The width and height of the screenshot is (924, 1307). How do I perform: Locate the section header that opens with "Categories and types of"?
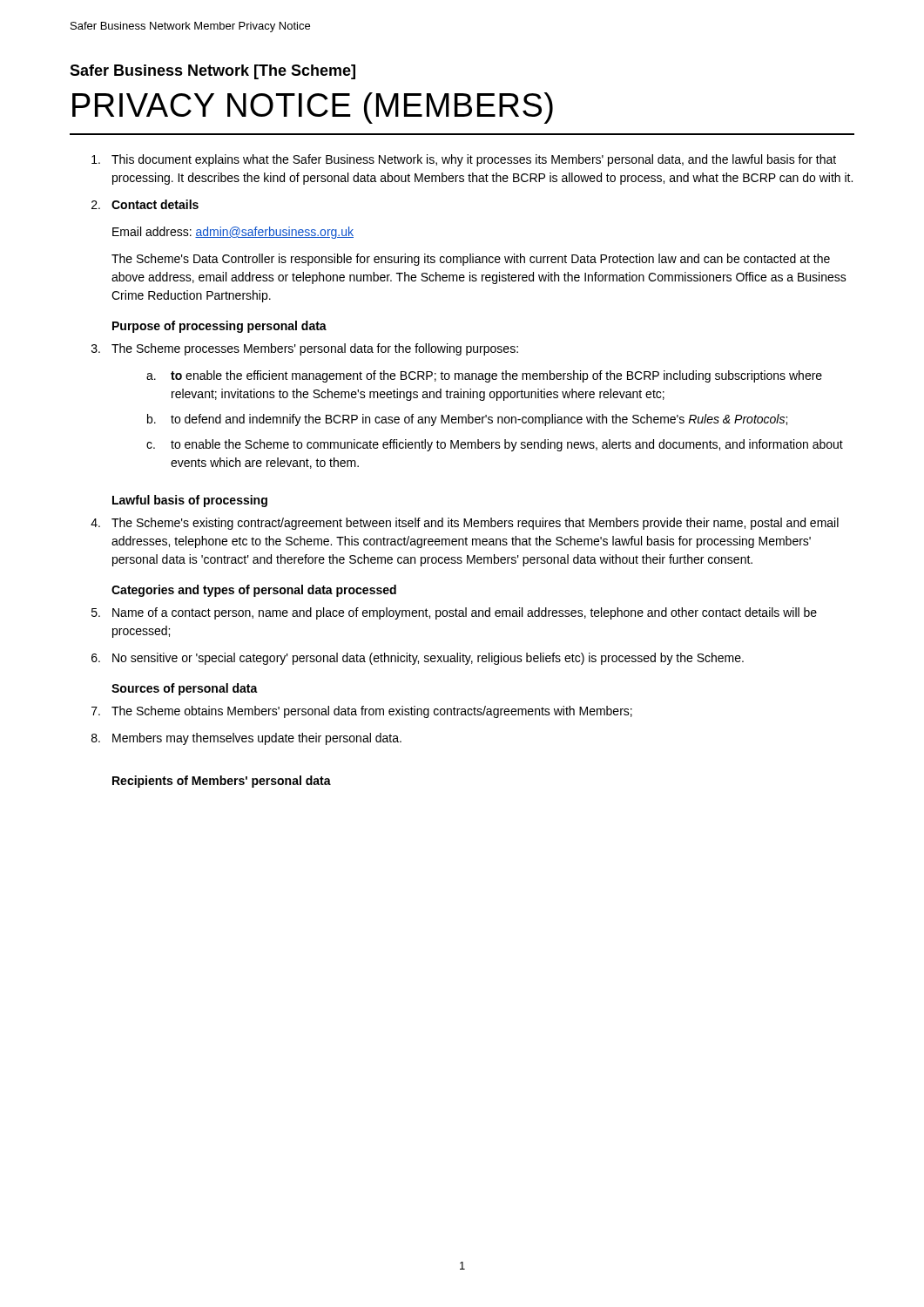coord(254,590)
